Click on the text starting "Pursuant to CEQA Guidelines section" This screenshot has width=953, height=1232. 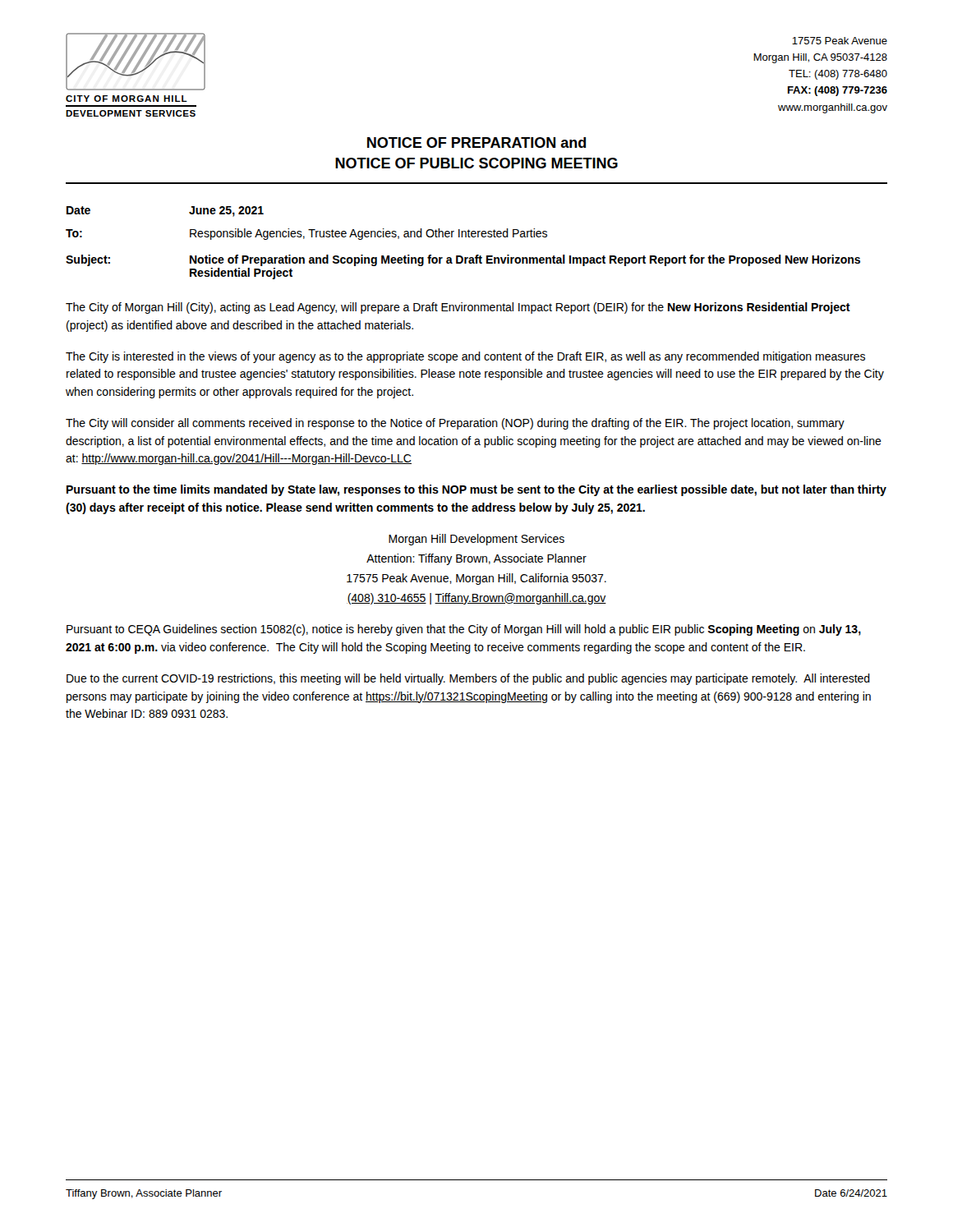point(463,638)
